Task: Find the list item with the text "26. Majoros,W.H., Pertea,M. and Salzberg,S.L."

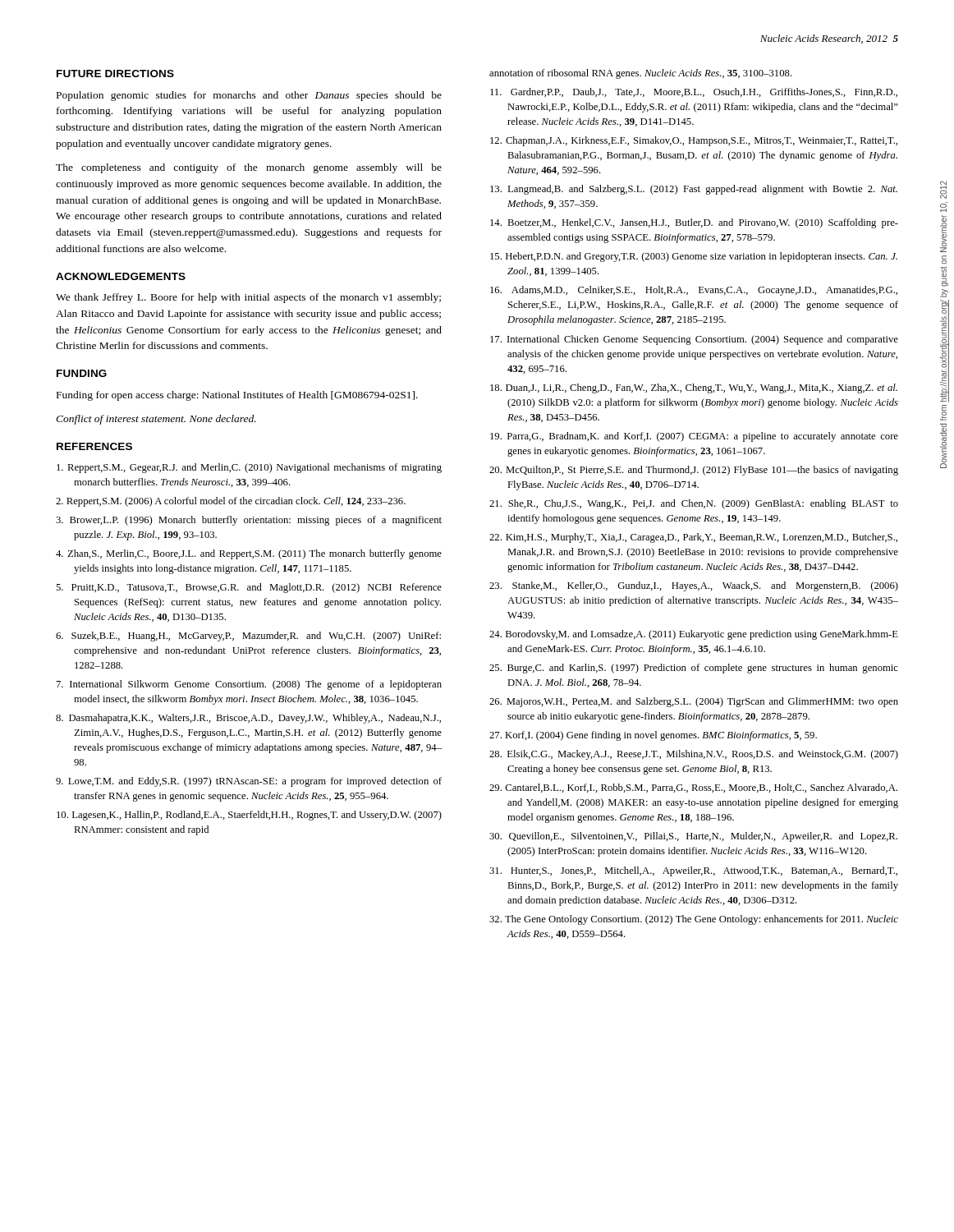Action: 694,709
